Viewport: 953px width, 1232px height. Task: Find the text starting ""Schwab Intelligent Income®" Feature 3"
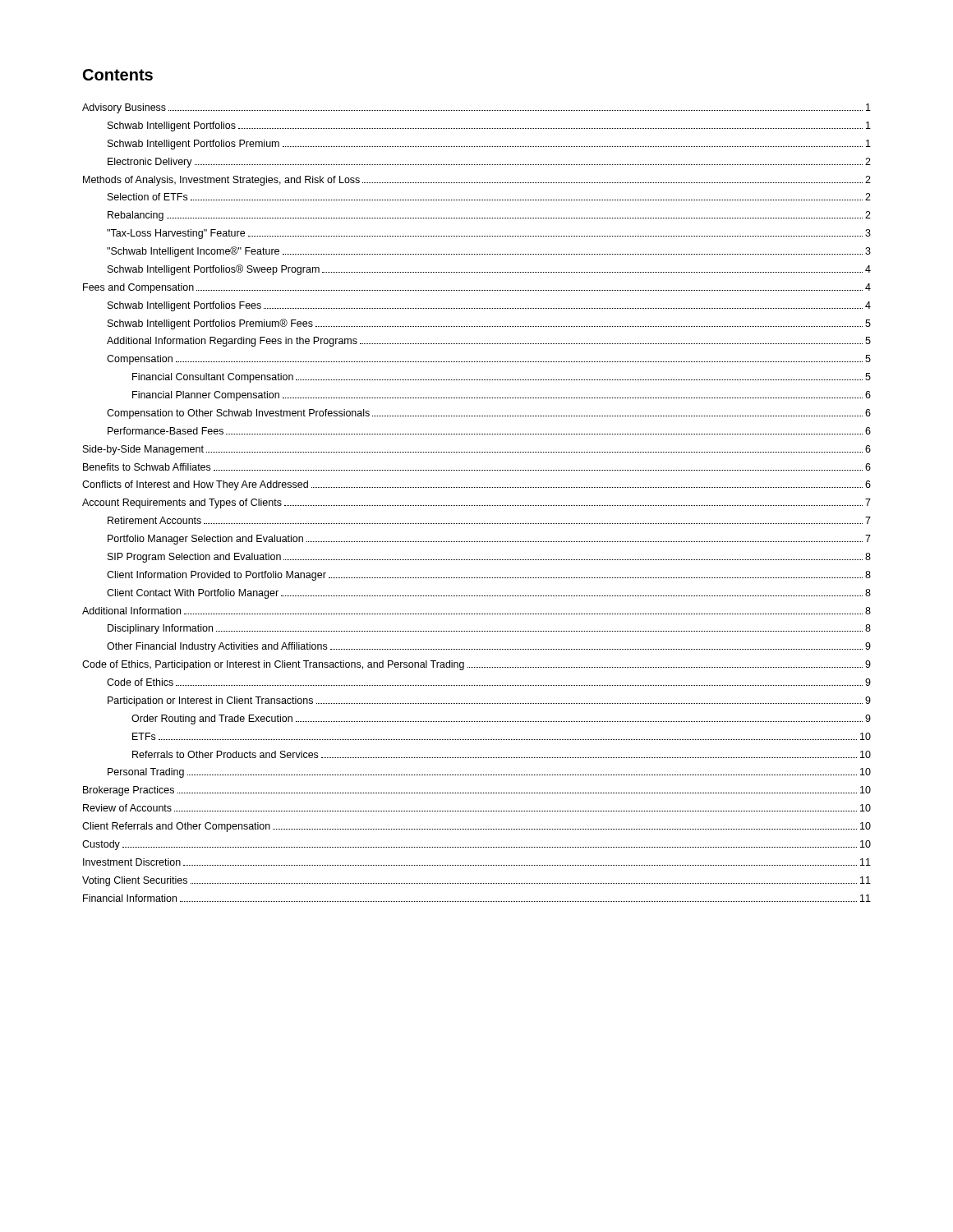[489, 252]
